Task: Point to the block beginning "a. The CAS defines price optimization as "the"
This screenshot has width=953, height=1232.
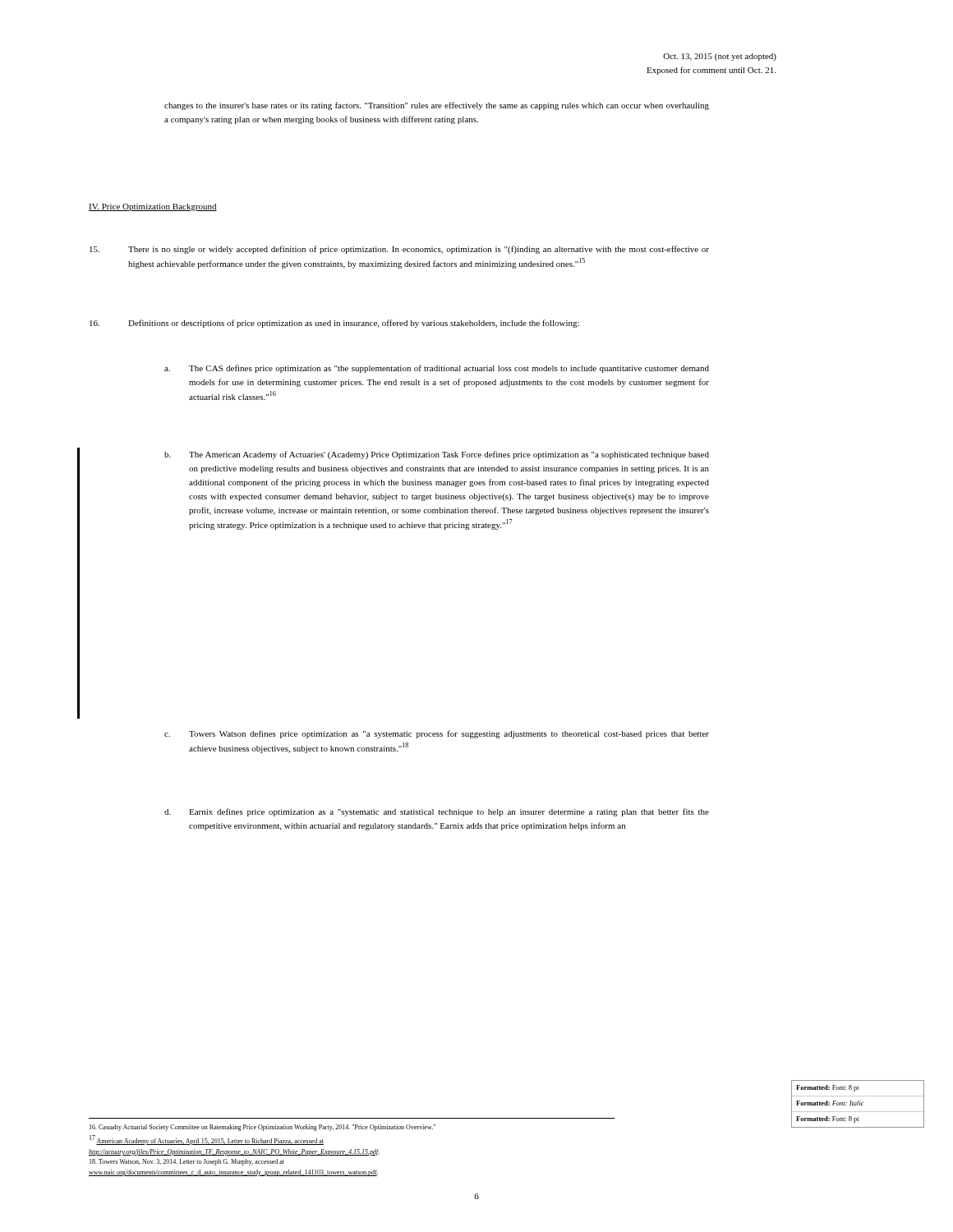Action: point(437,383)
